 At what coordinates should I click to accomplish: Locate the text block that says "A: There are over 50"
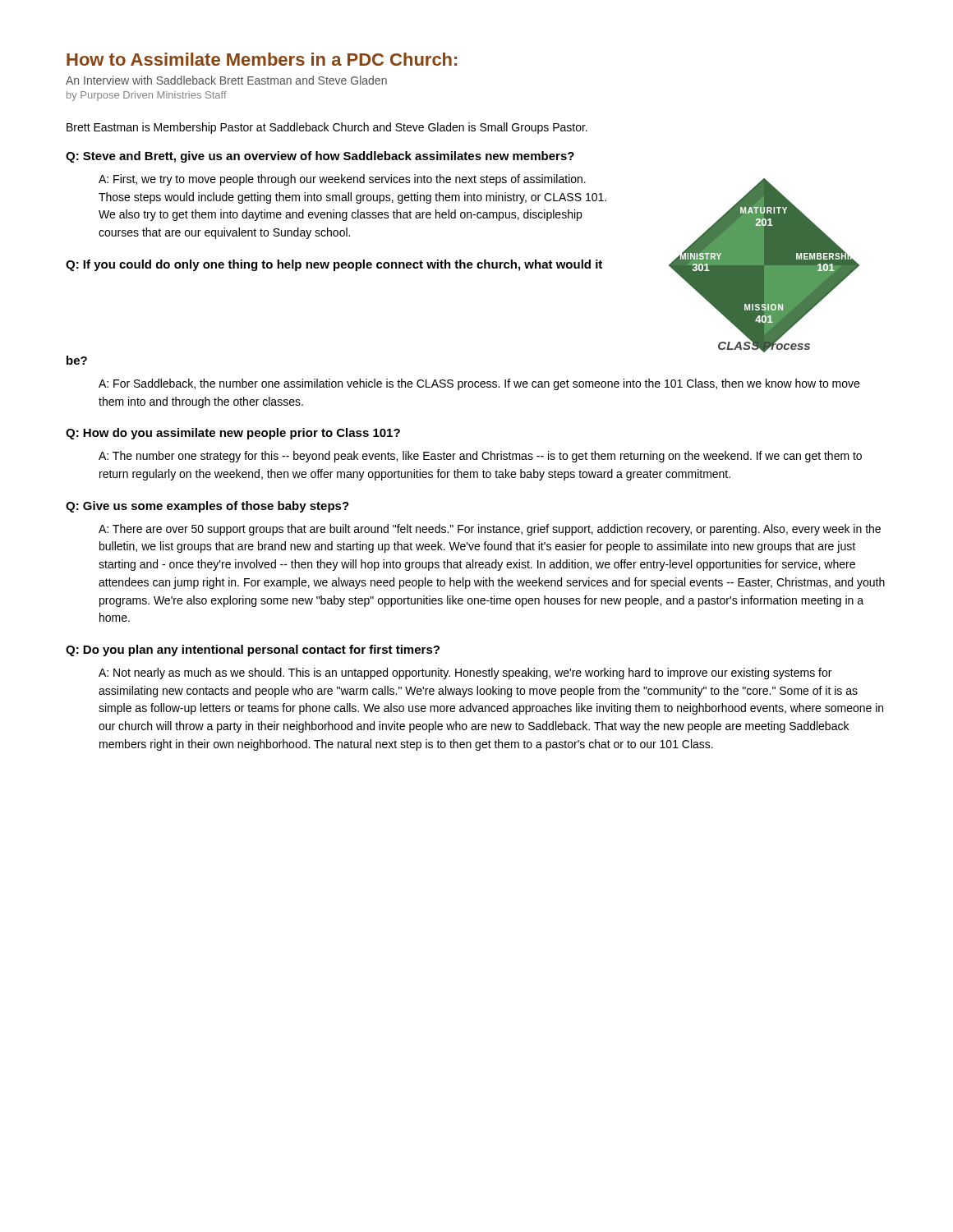tap(492, 573)
